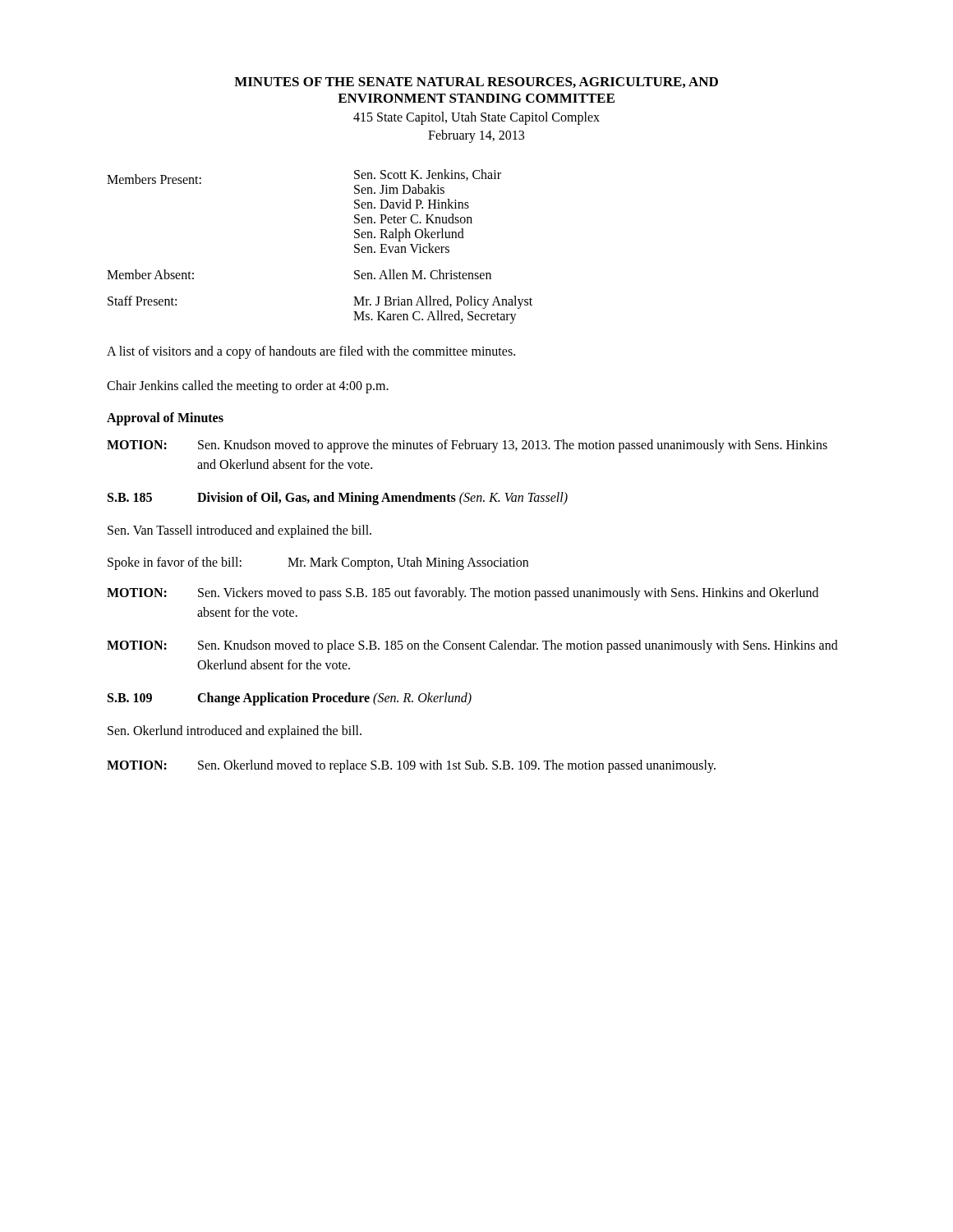The width and height of the screenshot is (953, 1232).
Task: Select the region starting "Spoke in favor of the bill: Mr."
Action: [x=476, y=563]
